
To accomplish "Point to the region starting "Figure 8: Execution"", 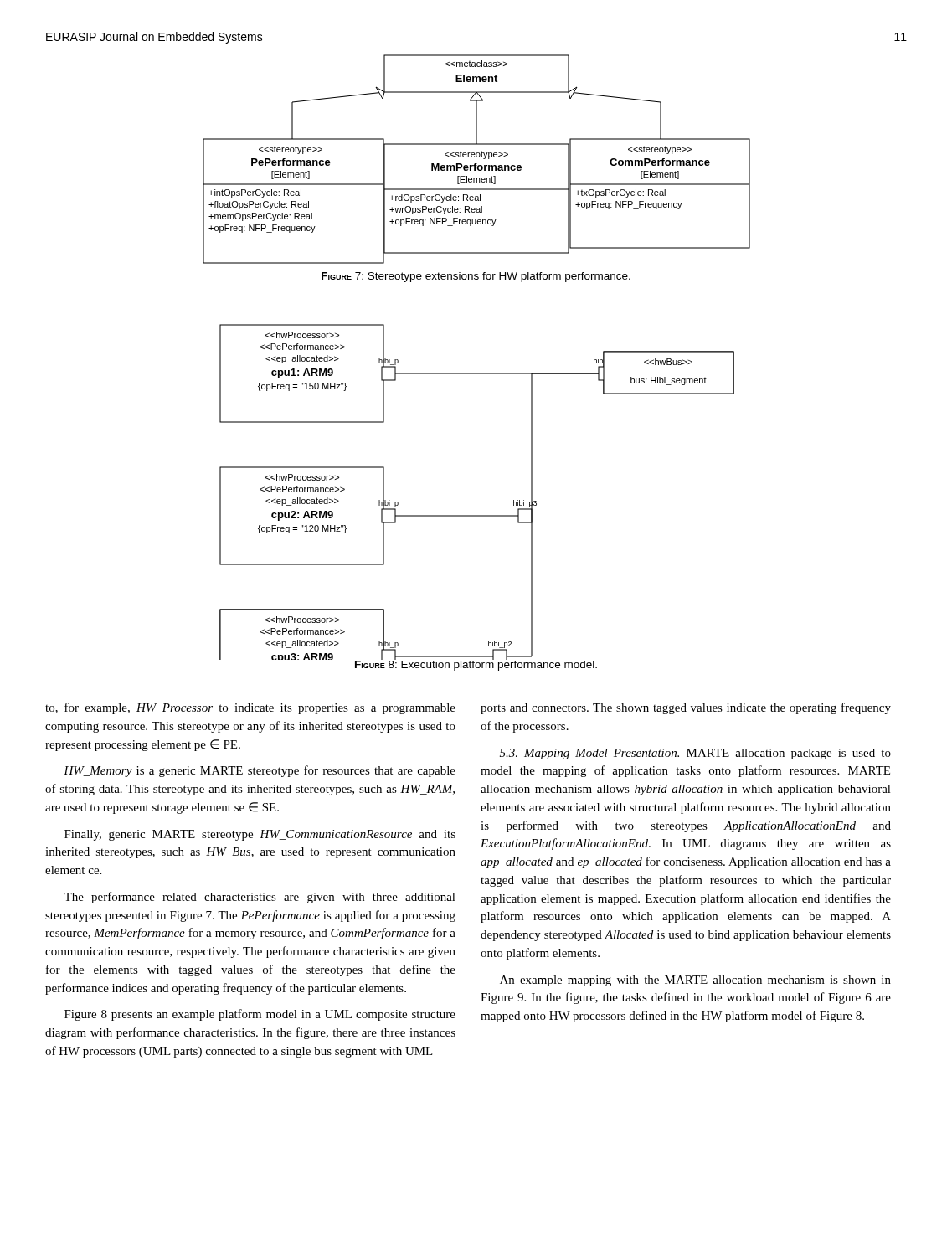I will (476, 664).
